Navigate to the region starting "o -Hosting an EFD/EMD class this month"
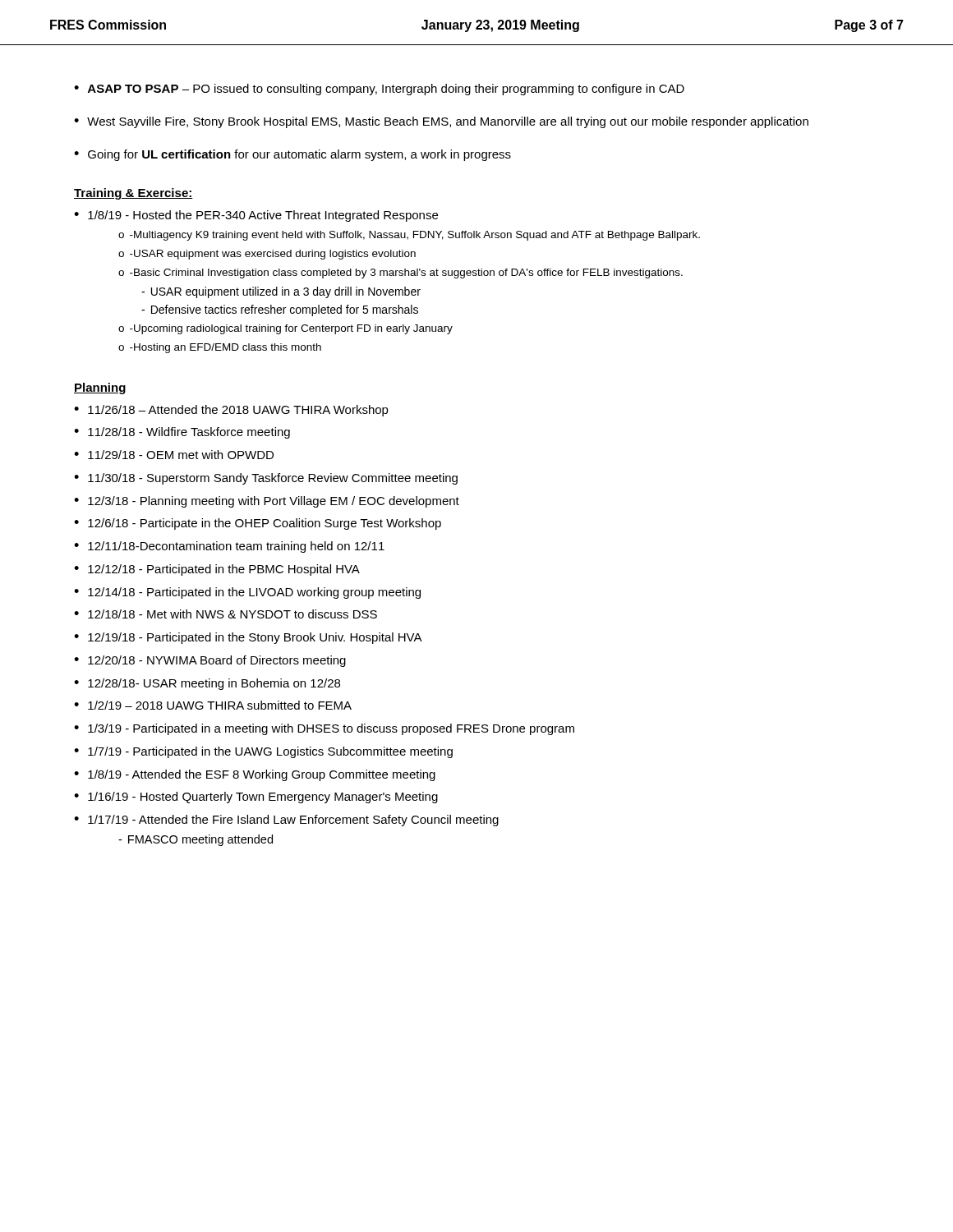 (220, 348)
